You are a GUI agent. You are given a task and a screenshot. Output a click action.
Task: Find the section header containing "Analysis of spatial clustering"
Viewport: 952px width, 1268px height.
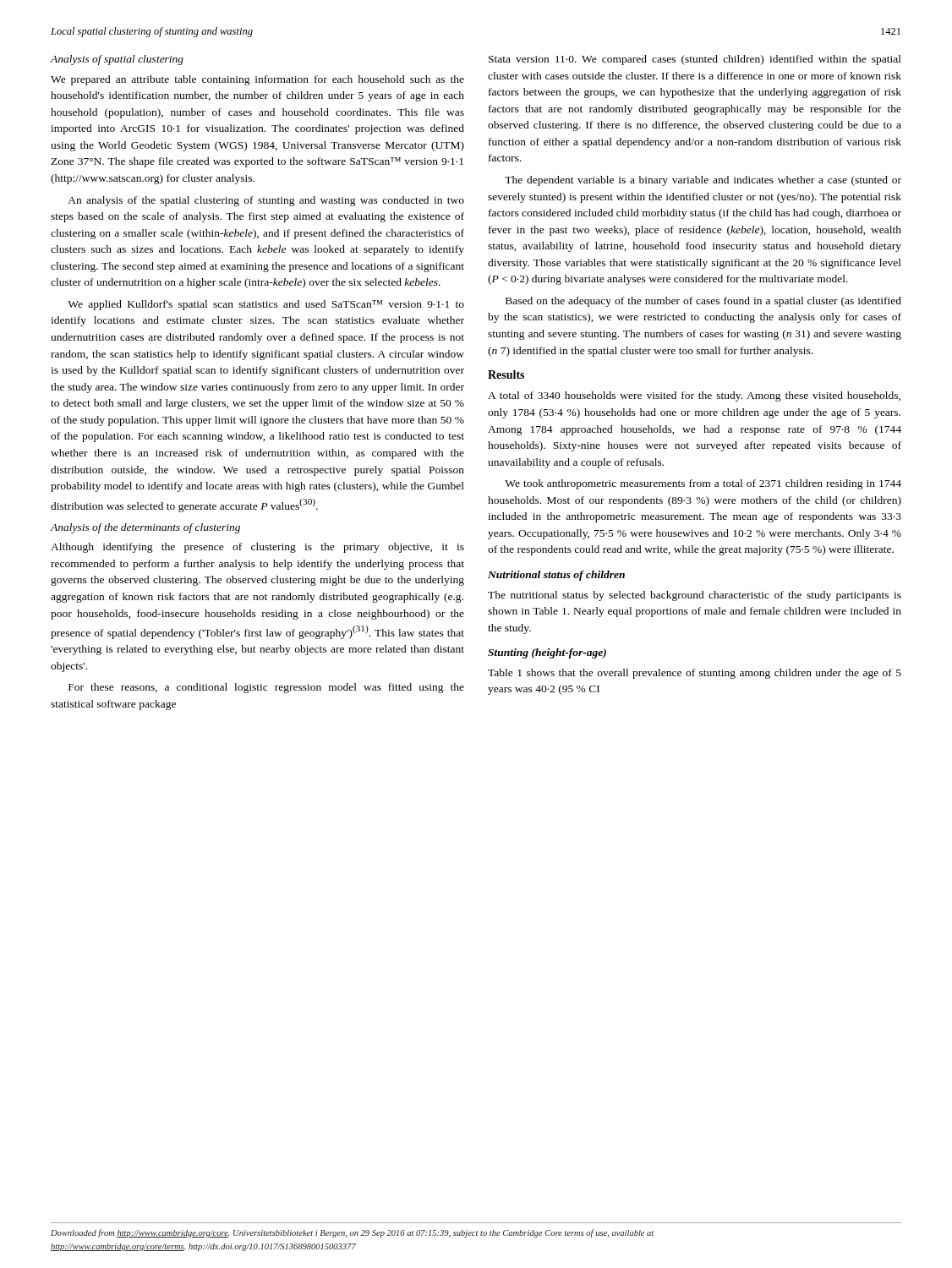[x=117, y=60]
